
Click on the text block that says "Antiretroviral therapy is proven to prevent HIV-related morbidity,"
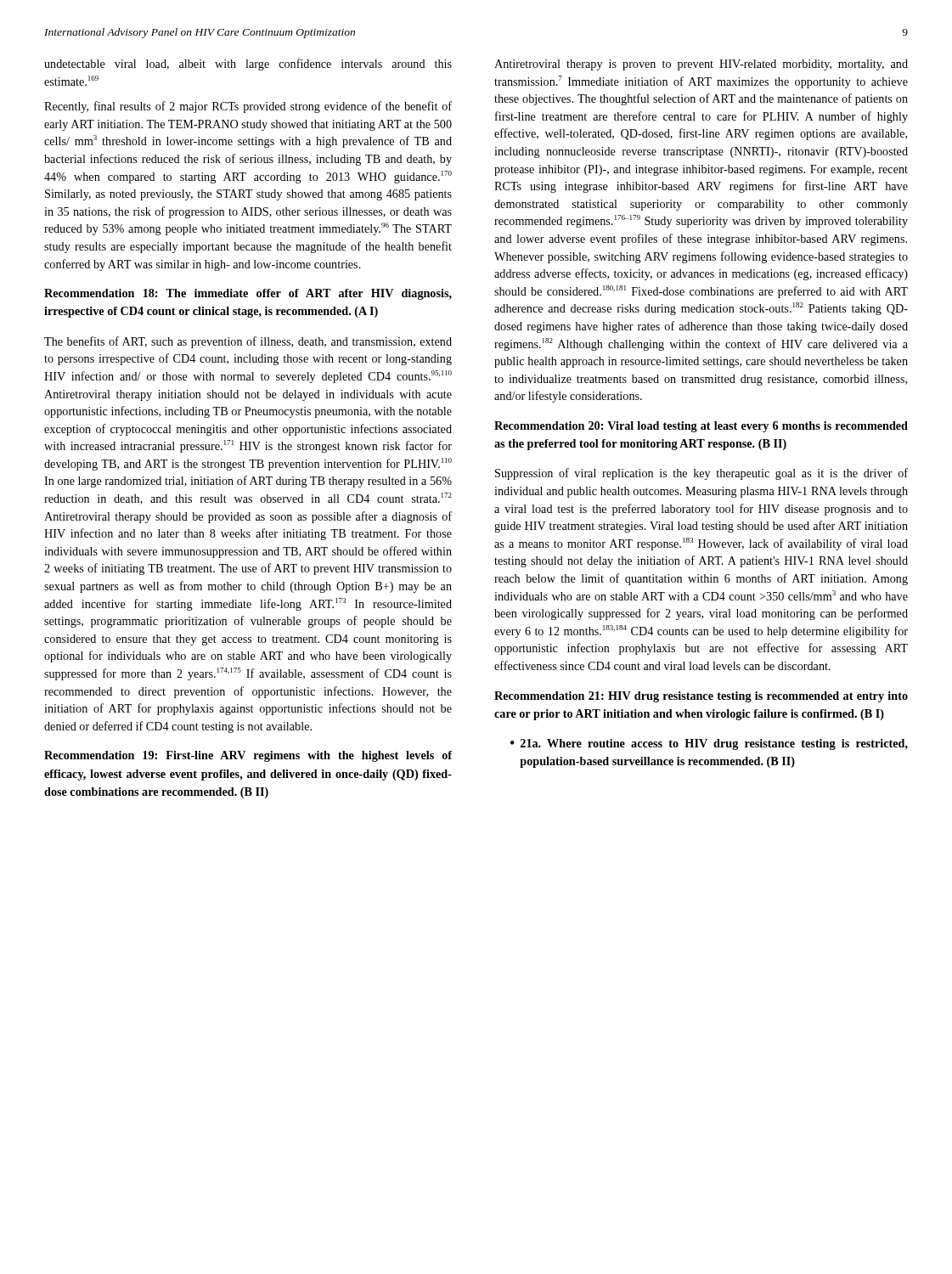point(701,230)
